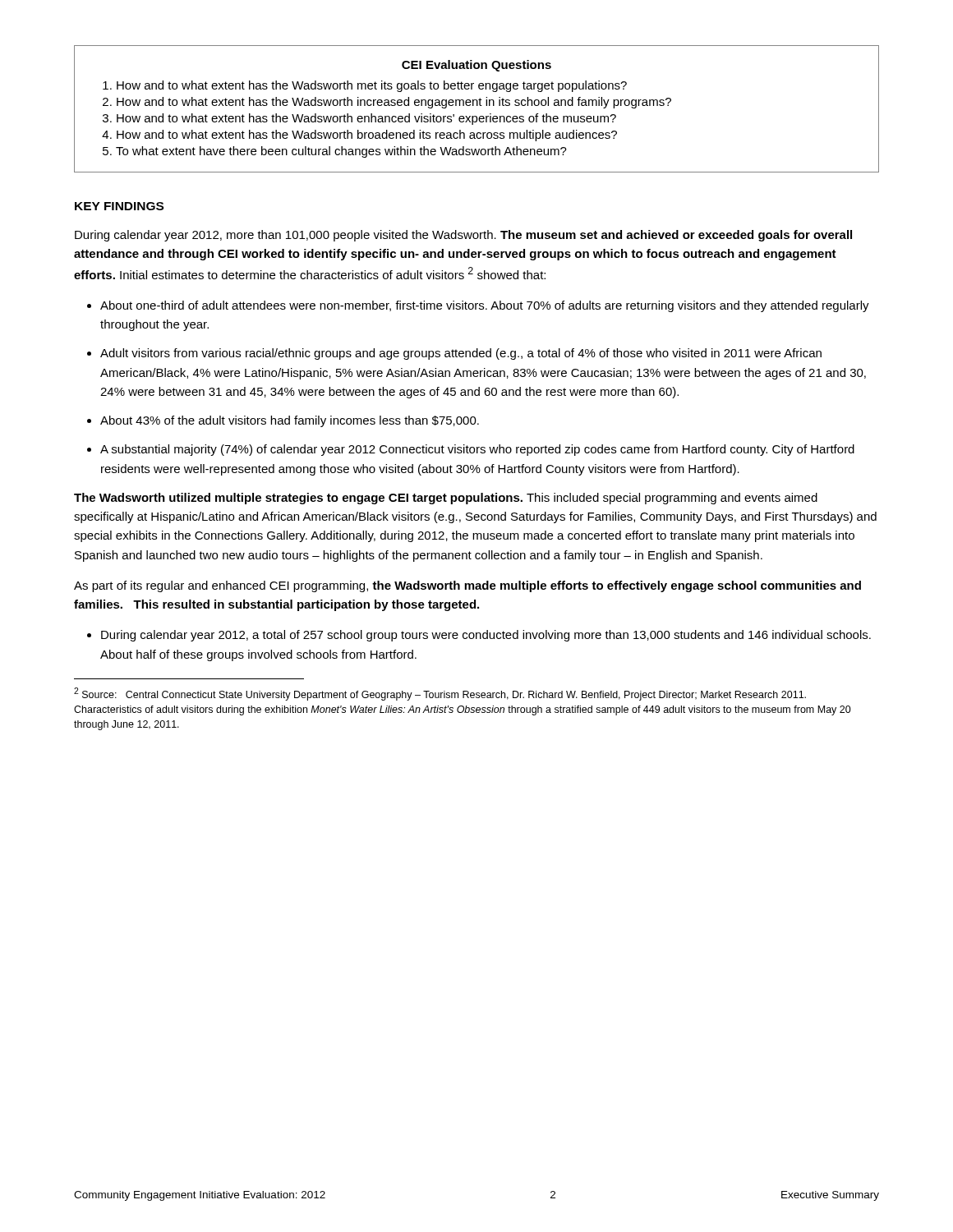Point to the element starting "Adult visitors from various racial/ethnic groups"
953x1232 pixels.
[x=484, y=372]
